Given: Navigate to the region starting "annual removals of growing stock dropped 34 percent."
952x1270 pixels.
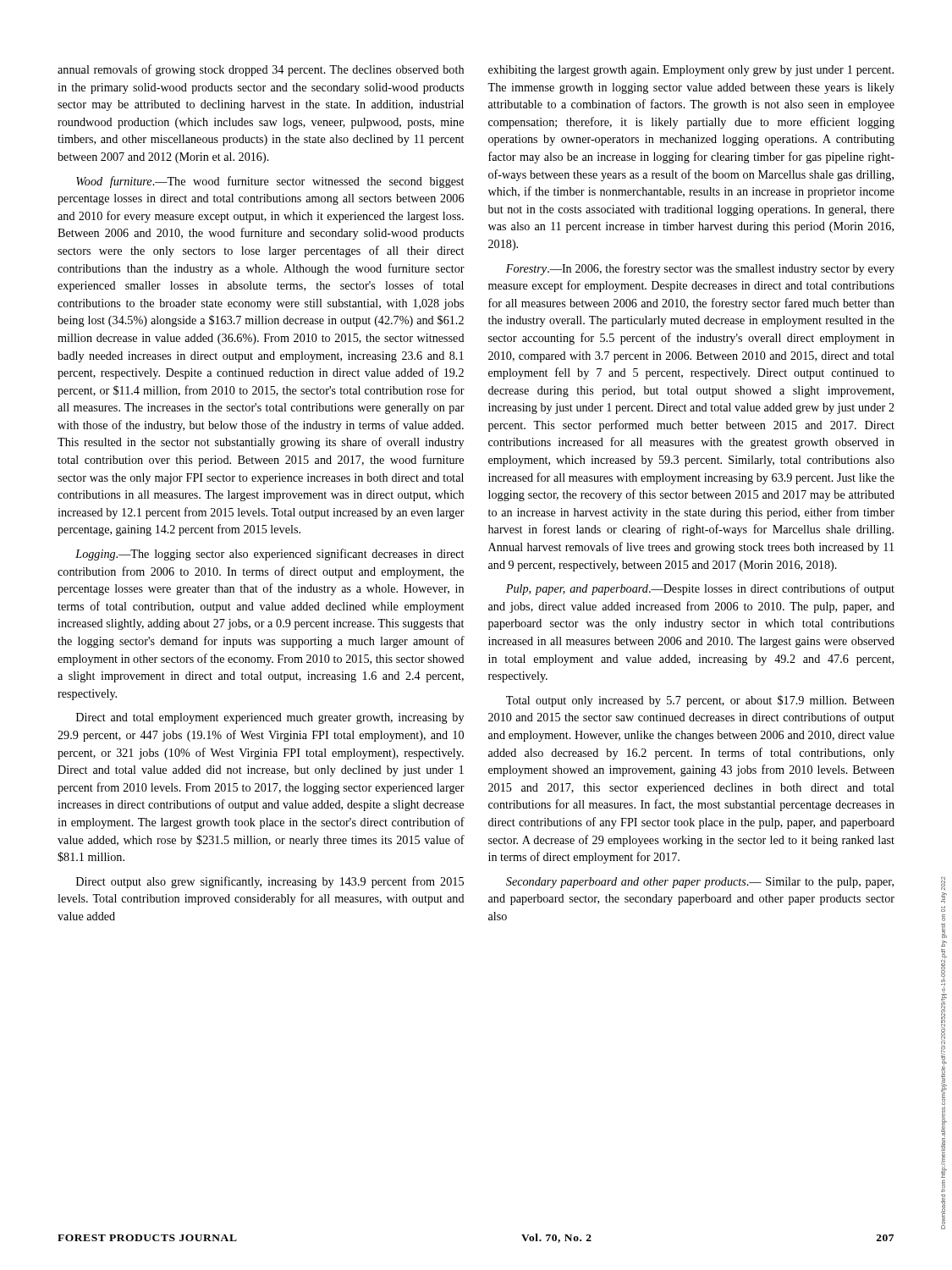Looking at the screenshot, I should pos(261,113).
